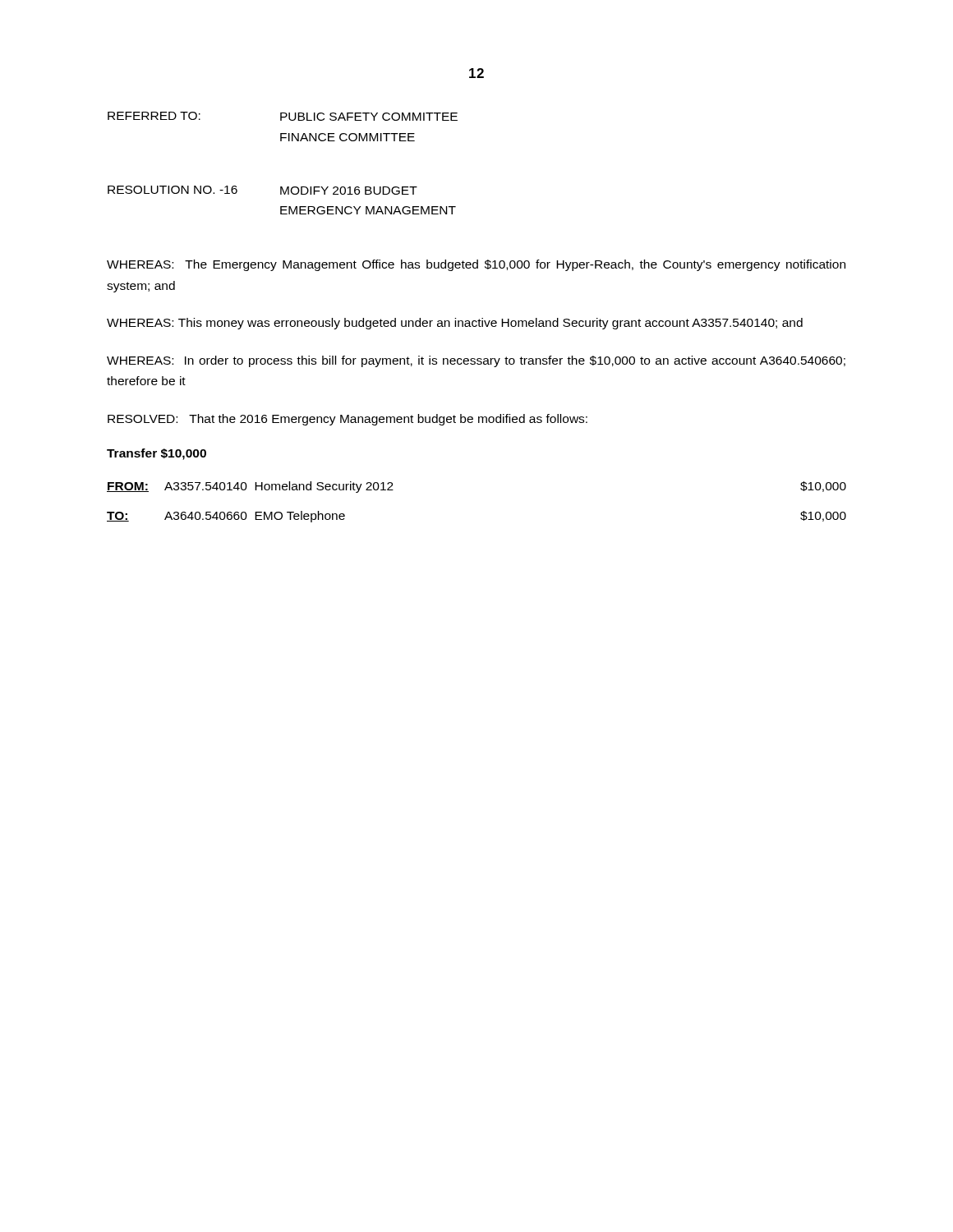Locate the passage starting "RESOLUTION NO. -16 MODIFY 2016 BUDGET EMERGENCY MANAGEMENT"

281,201
